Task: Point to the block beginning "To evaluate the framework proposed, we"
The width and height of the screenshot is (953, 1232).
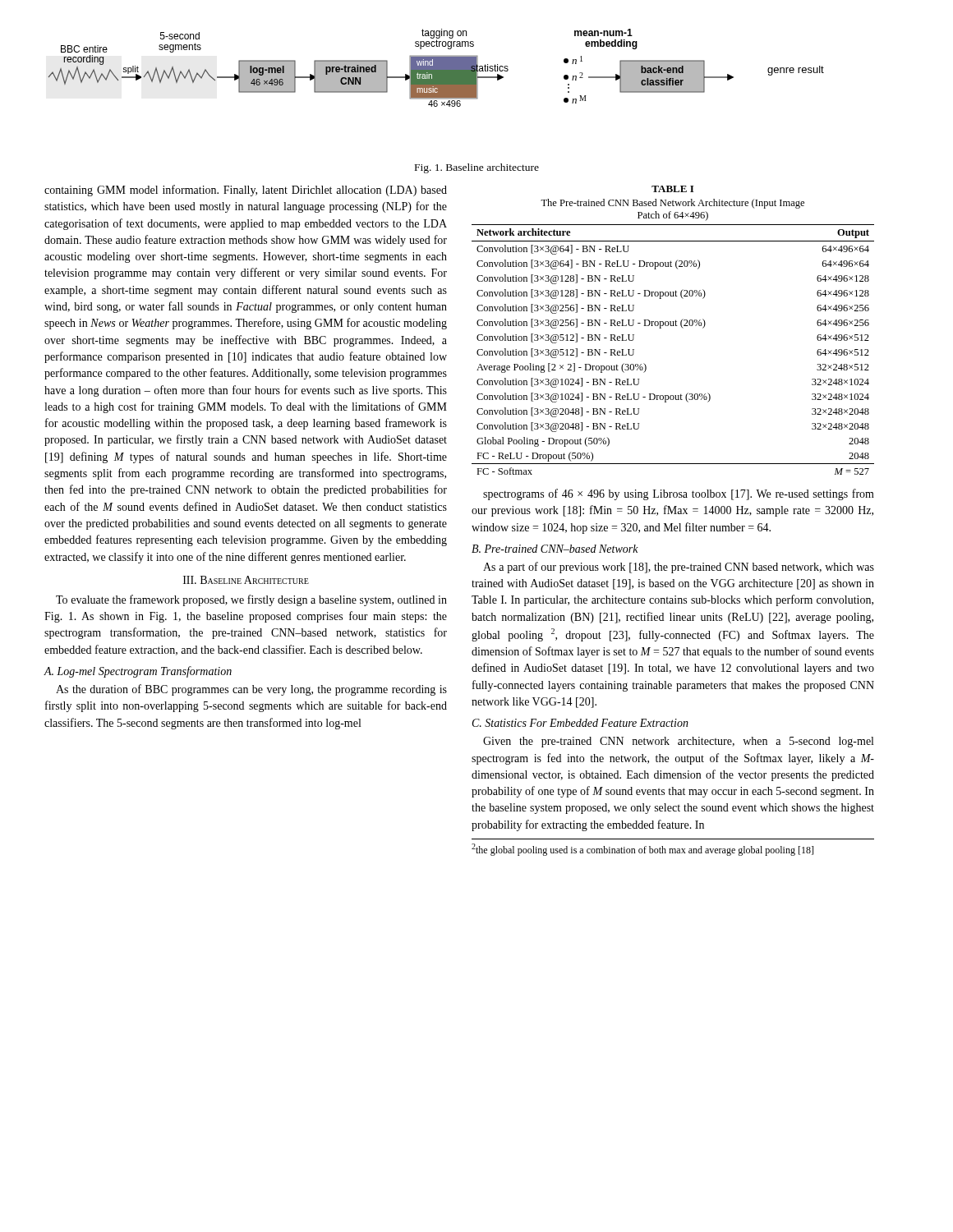Action: [x=246, y=625]
